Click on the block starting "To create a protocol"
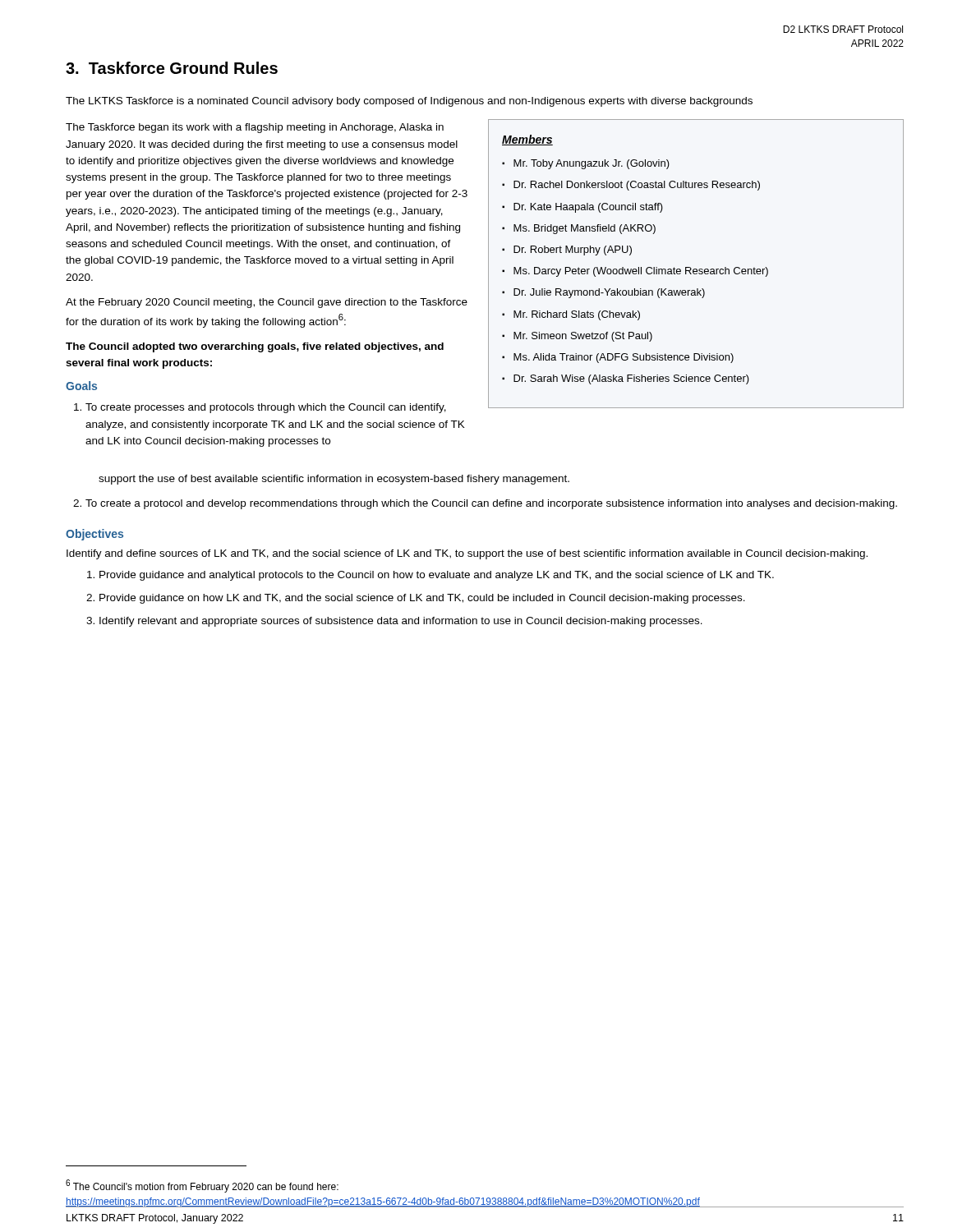Viewport: 953px width, 1232px height. point(492,503)
